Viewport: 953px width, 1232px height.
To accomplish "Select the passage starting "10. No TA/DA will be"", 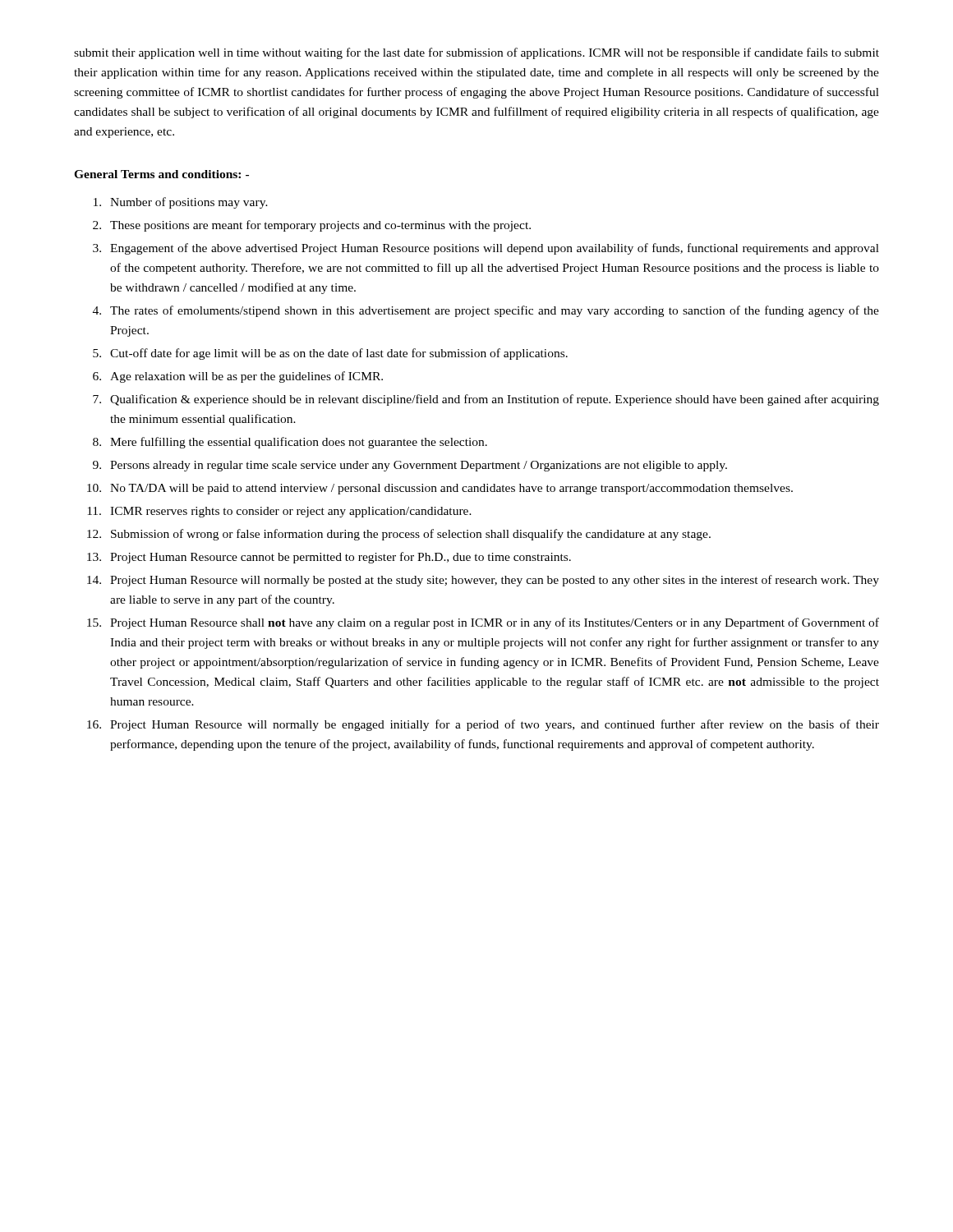I will click(476, 488).
